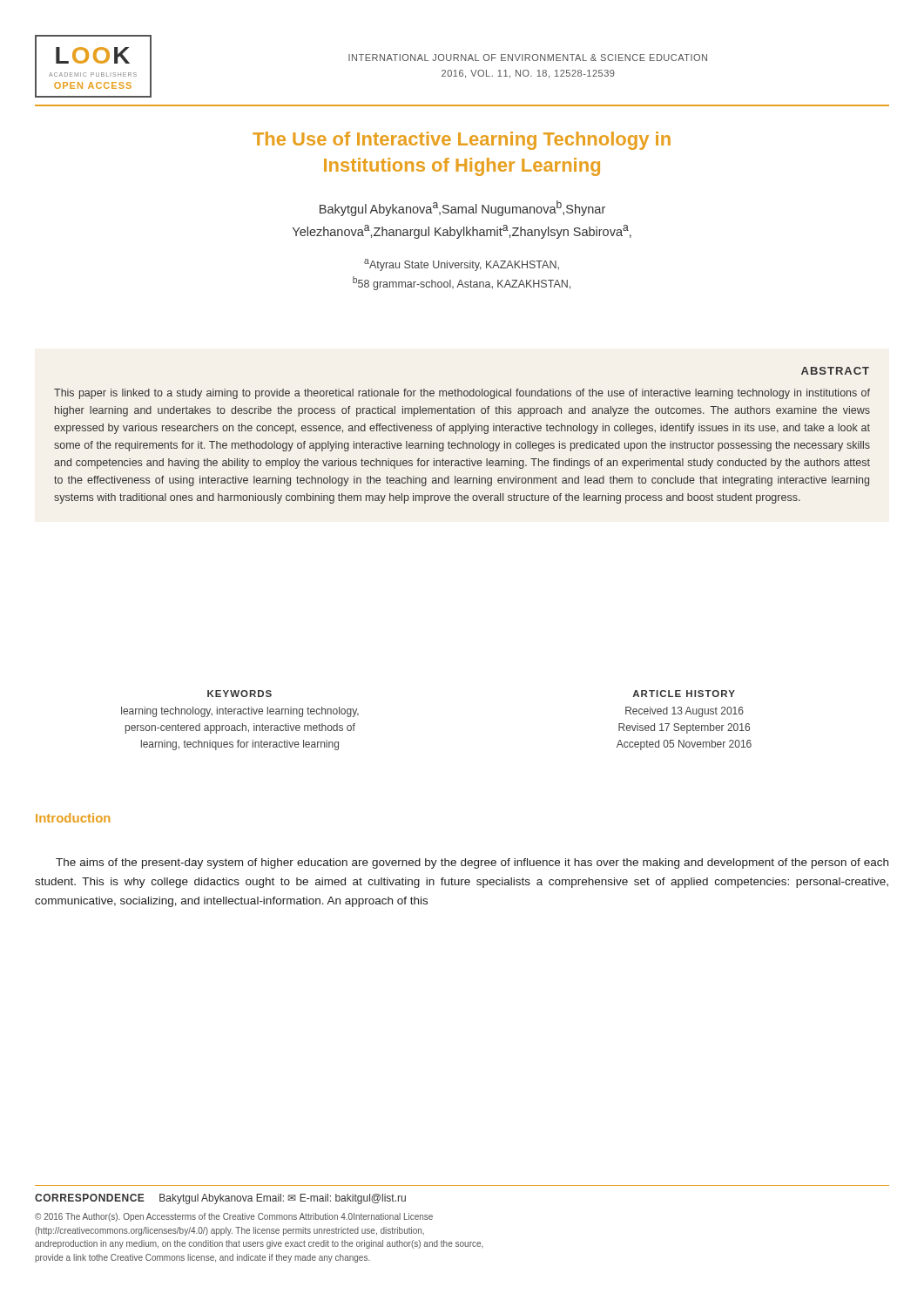Screen dimensions: 1307x924
Task: Select the logo
Action: [x=93, y=66]
